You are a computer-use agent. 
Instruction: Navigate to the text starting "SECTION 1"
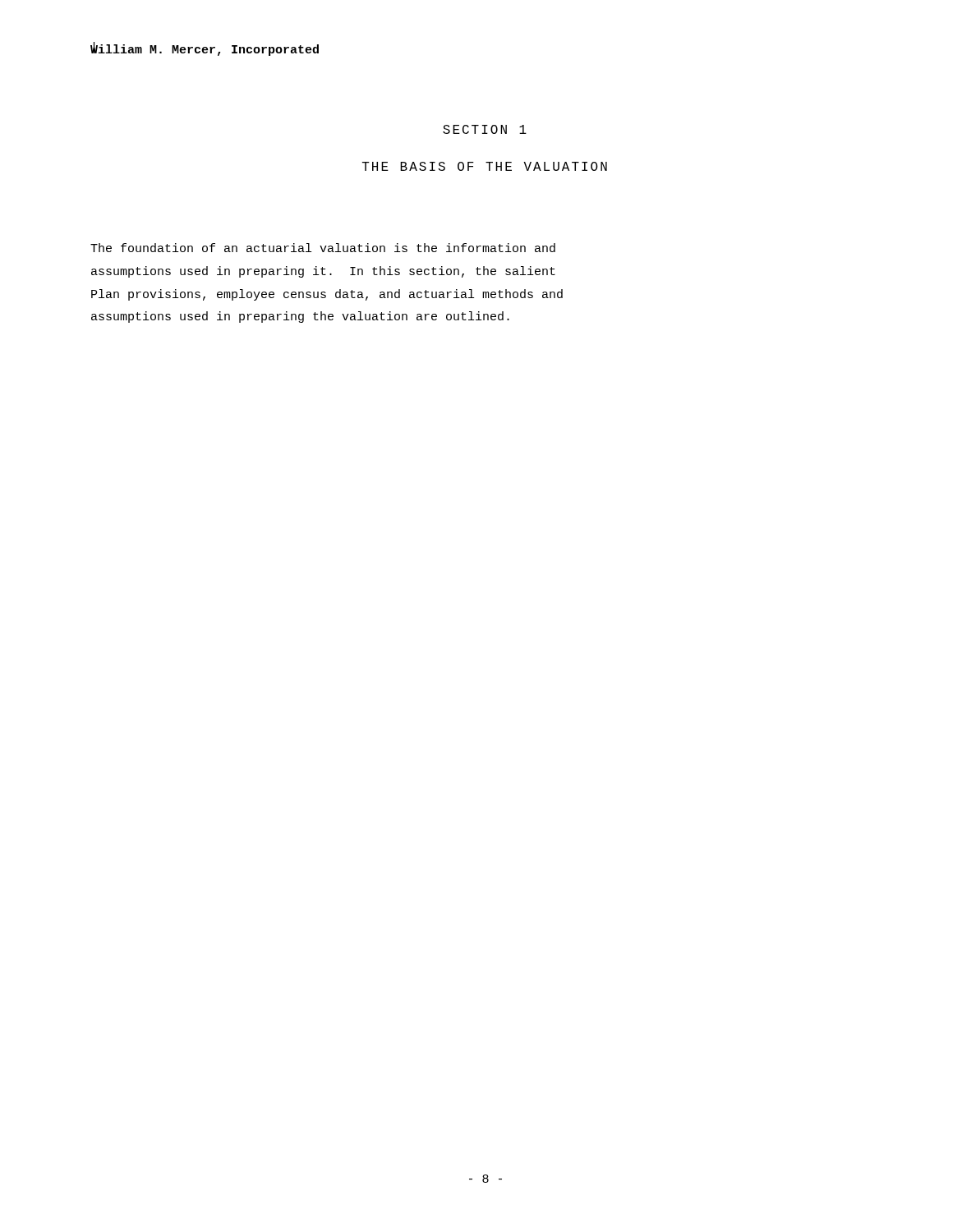coord(486,131)
